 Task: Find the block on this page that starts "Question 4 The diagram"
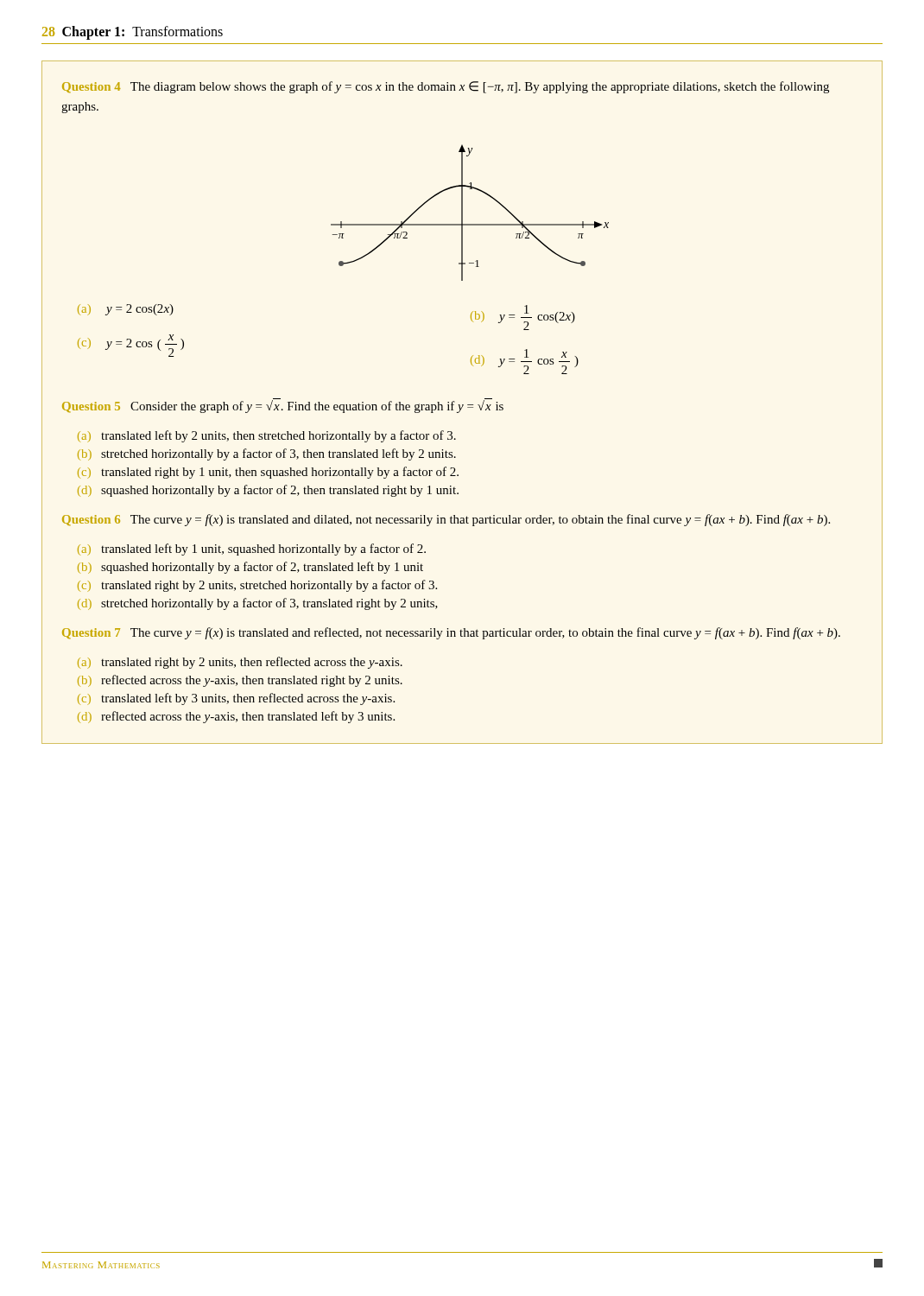tap(445, 96)
